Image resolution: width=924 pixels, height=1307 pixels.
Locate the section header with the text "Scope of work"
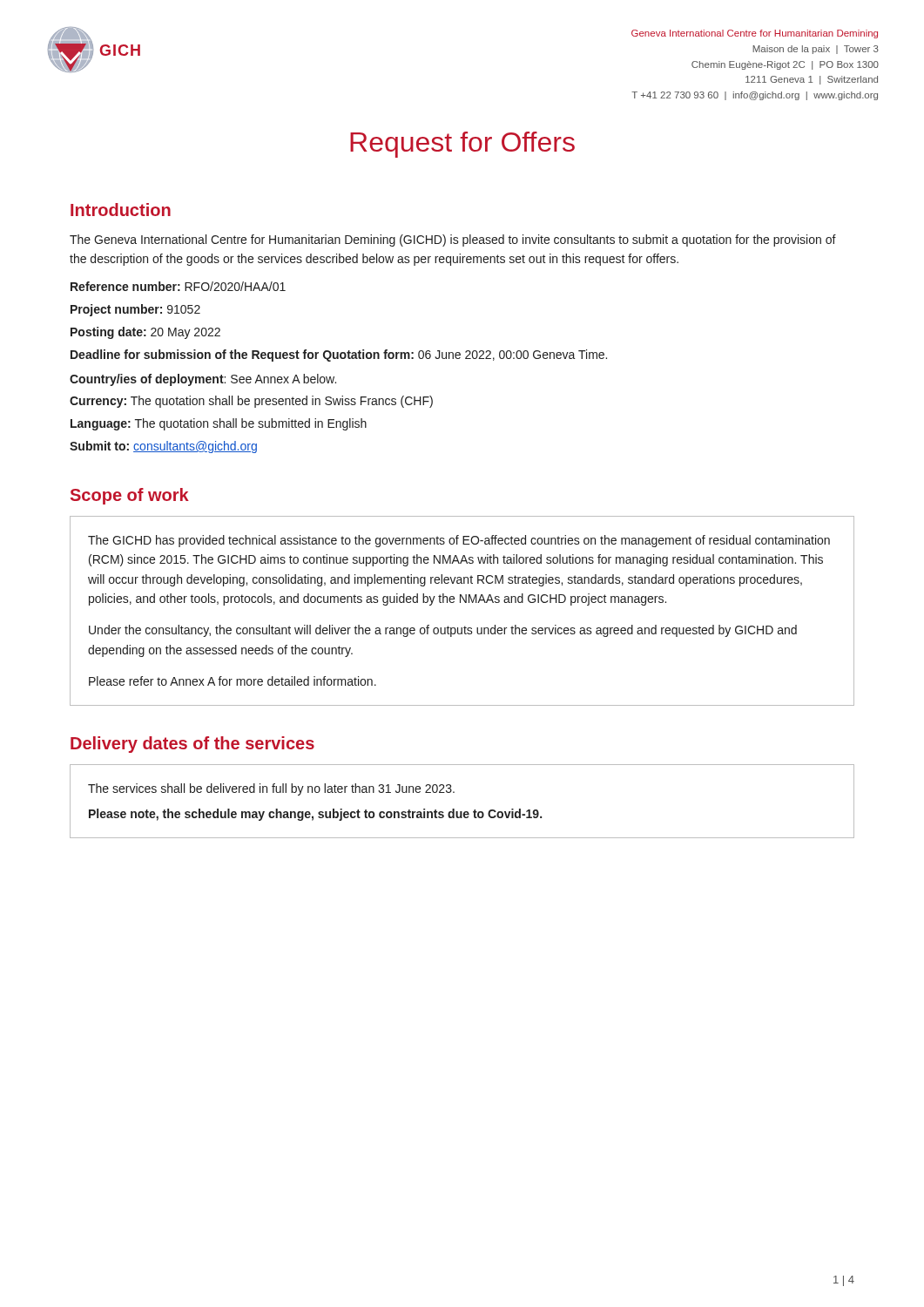129,495
